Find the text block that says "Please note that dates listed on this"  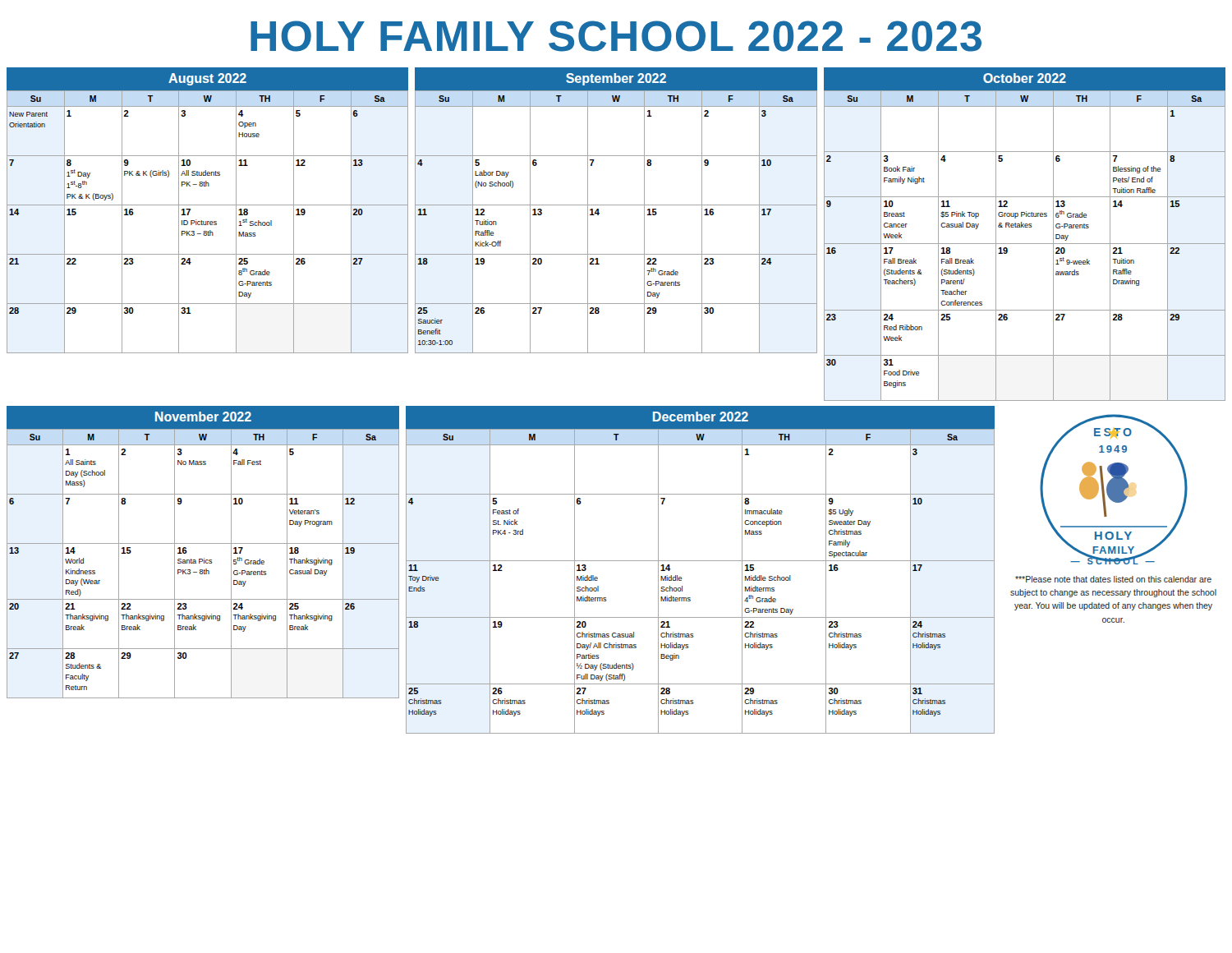coord(1113,599)
